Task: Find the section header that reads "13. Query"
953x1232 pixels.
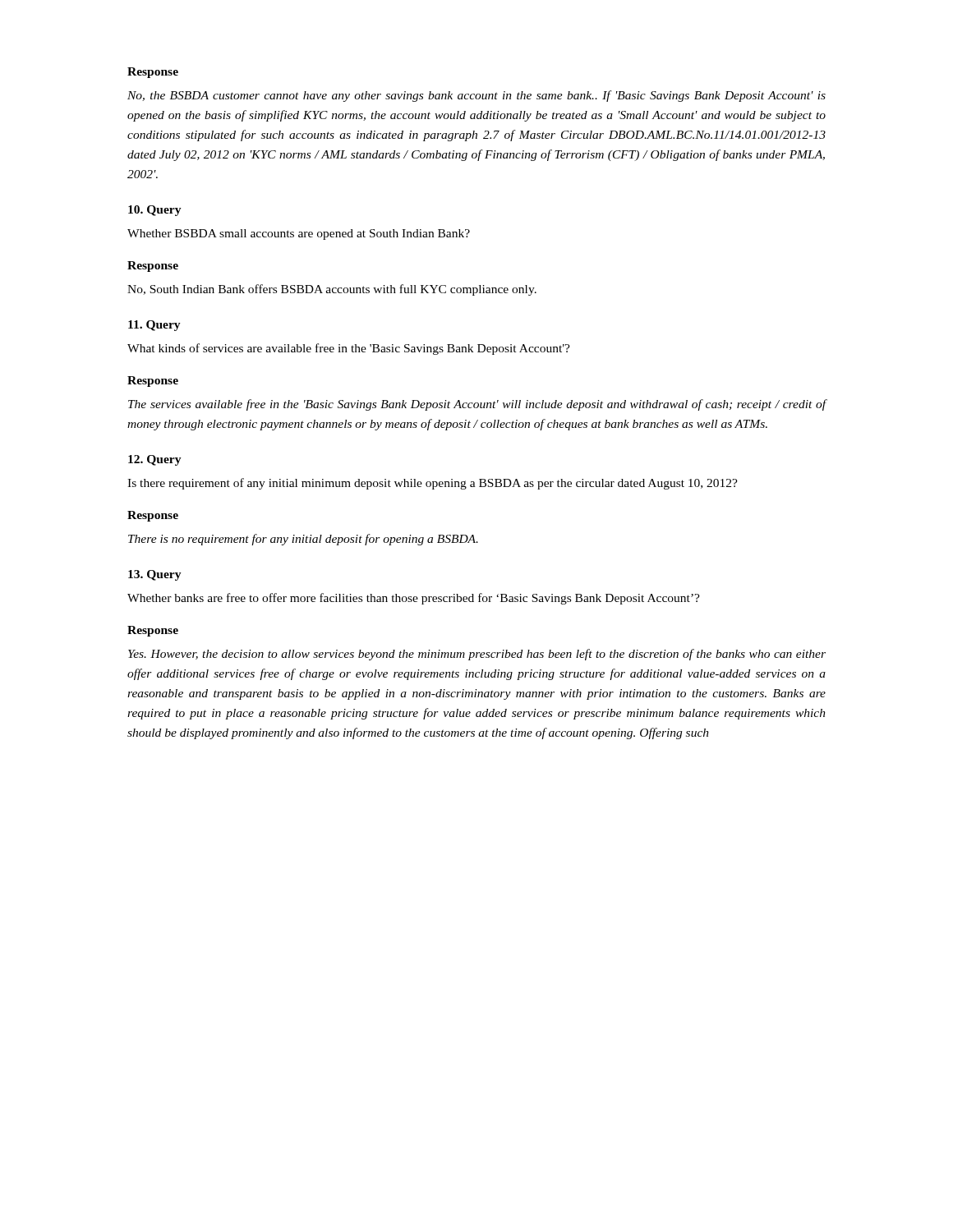Action: [x=154, y=574]
